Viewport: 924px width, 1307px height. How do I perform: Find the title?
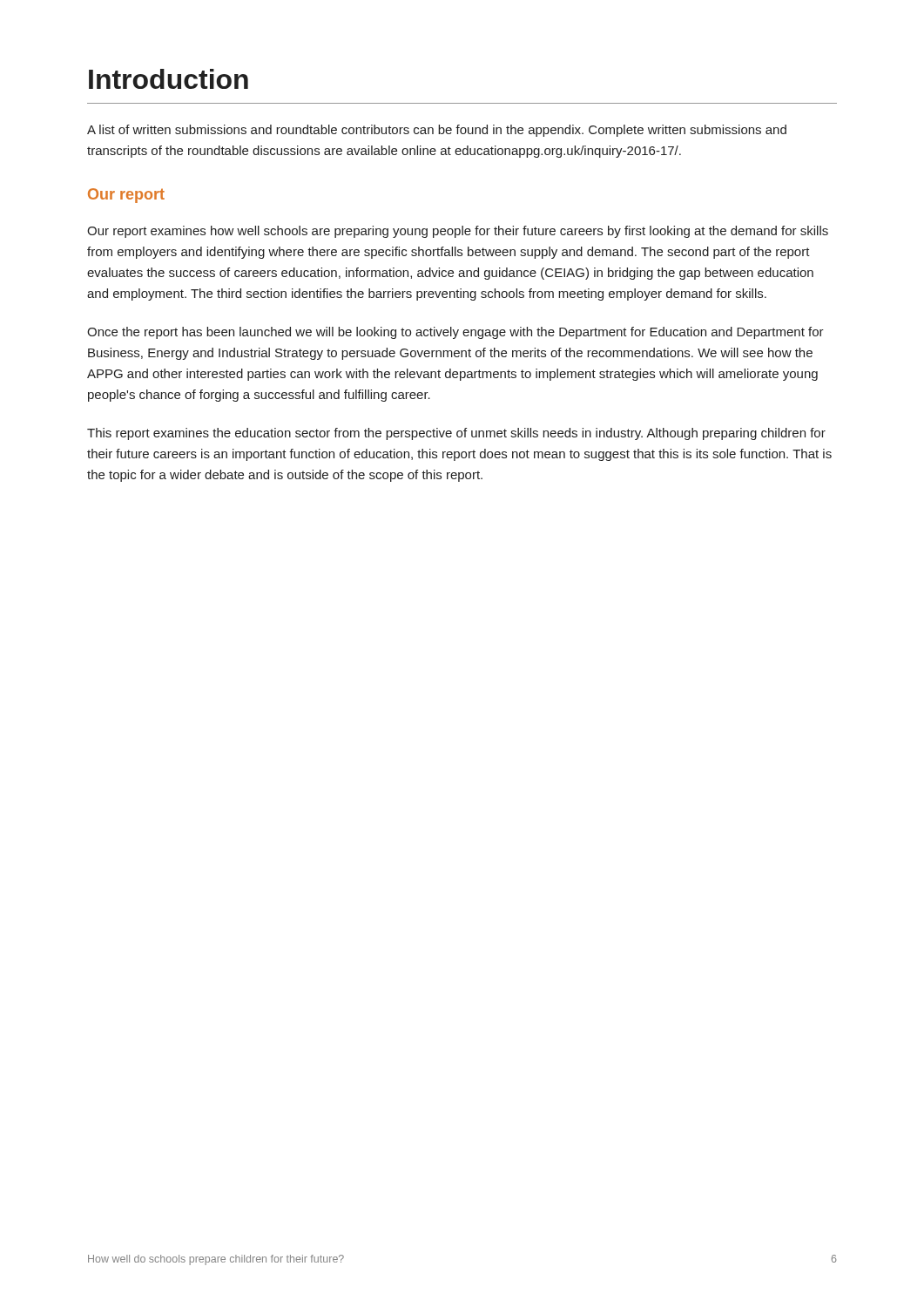(462, 79)
